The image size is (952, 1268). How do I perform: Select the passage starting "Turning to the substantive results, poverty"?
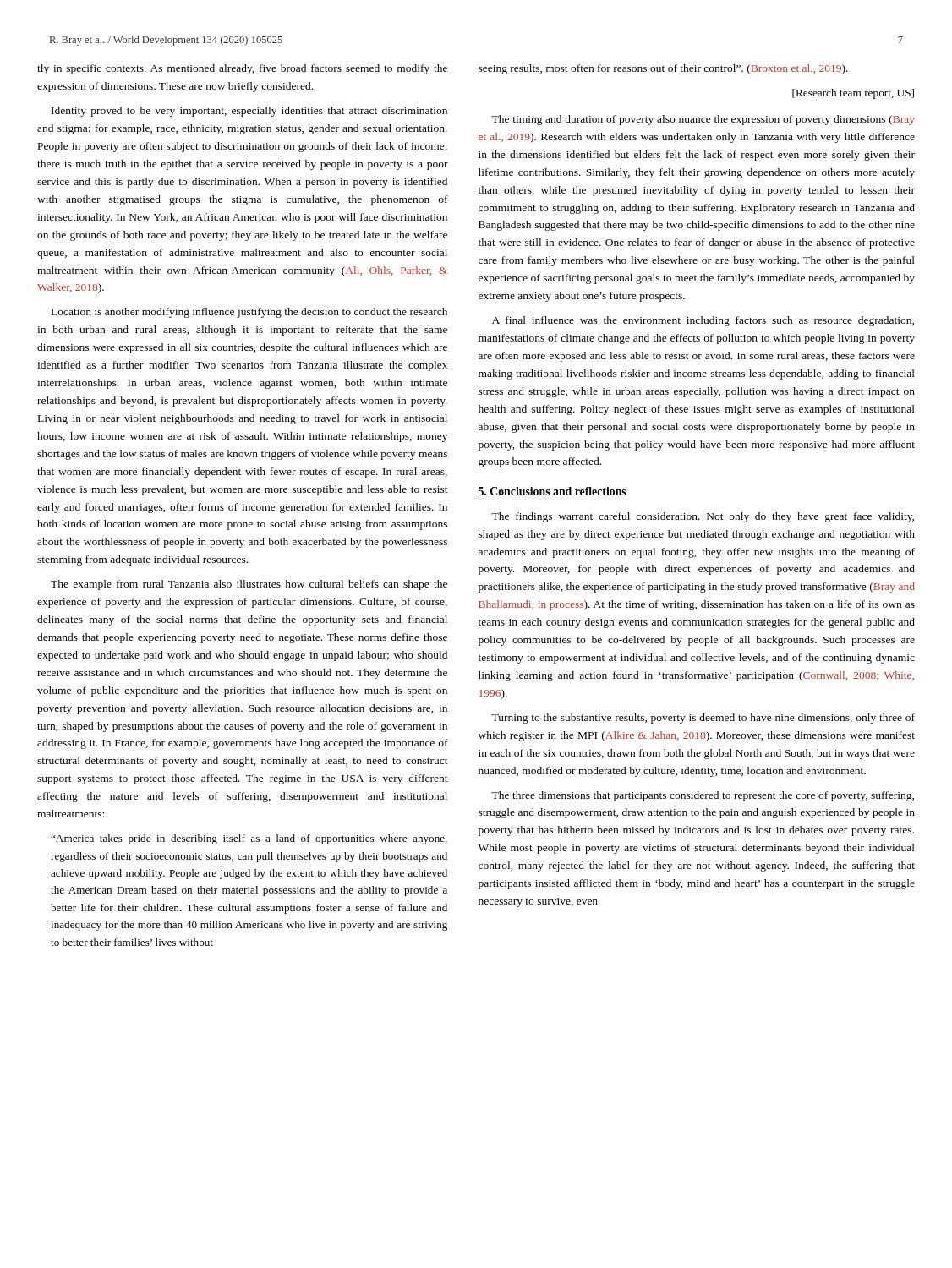[x=696, y=744]
